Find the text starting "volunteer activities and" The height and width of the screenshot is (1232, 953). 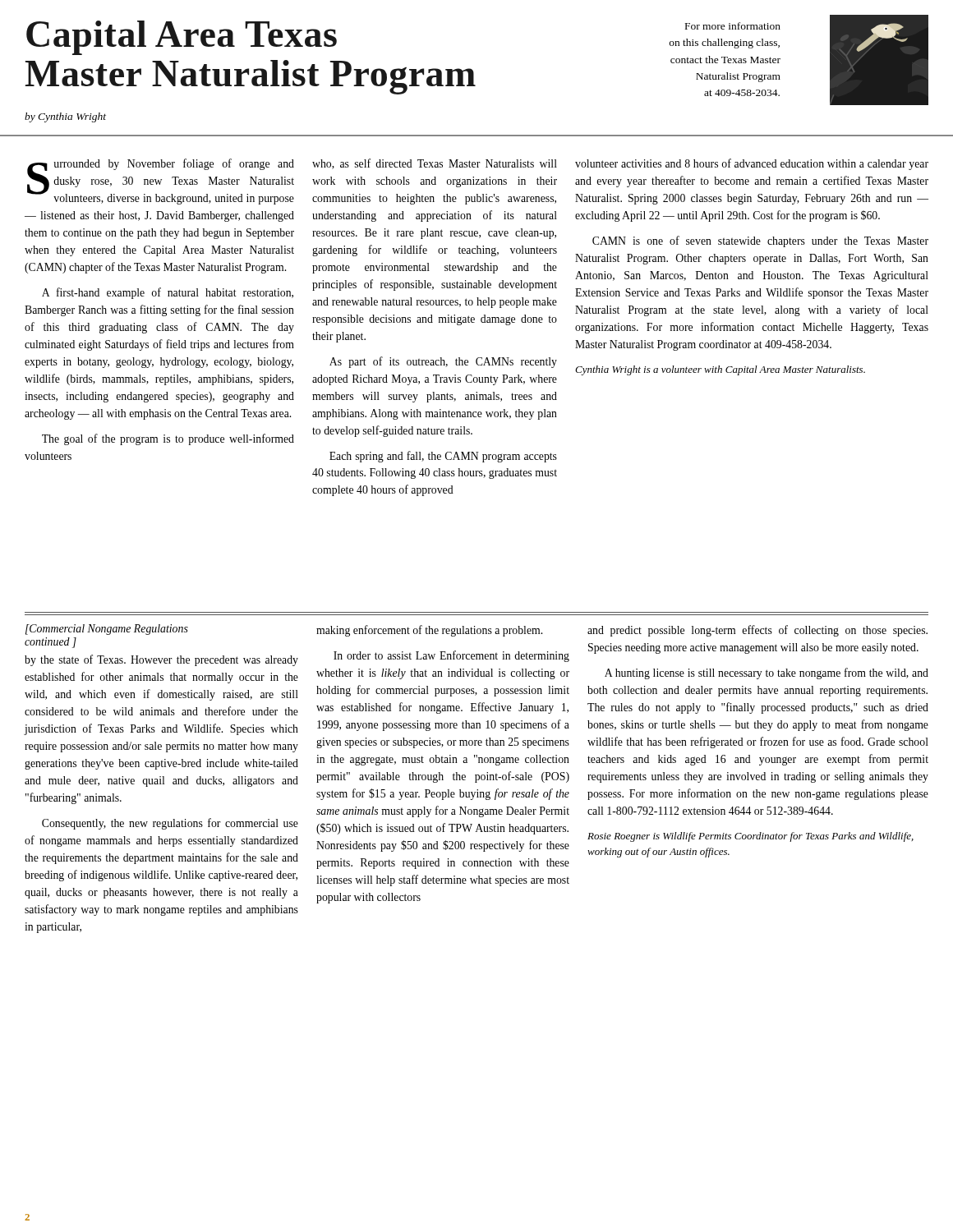(752, 255)
